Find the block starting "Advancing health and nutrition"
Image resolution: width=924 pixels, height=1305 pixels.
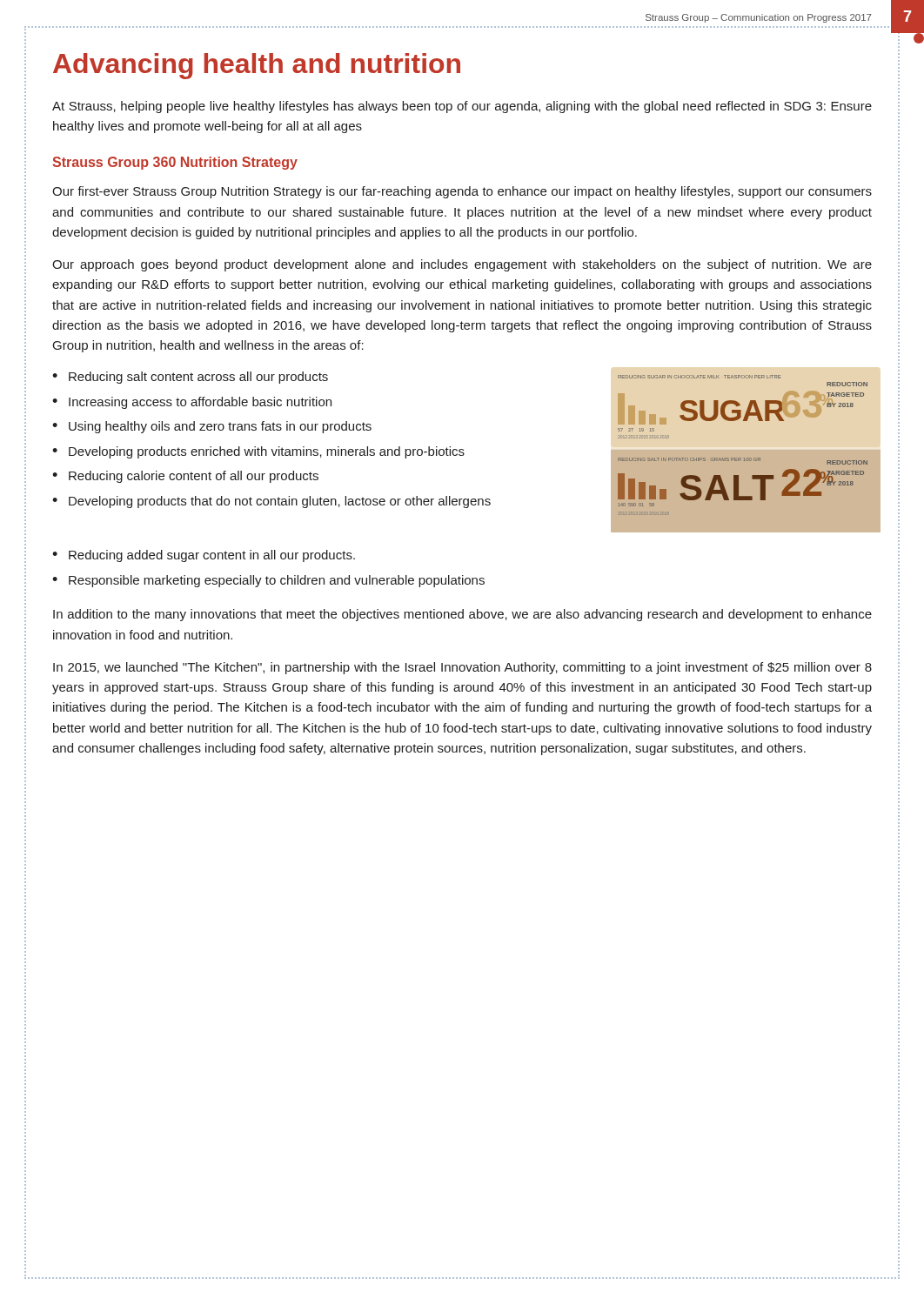(x=257, y=64)
